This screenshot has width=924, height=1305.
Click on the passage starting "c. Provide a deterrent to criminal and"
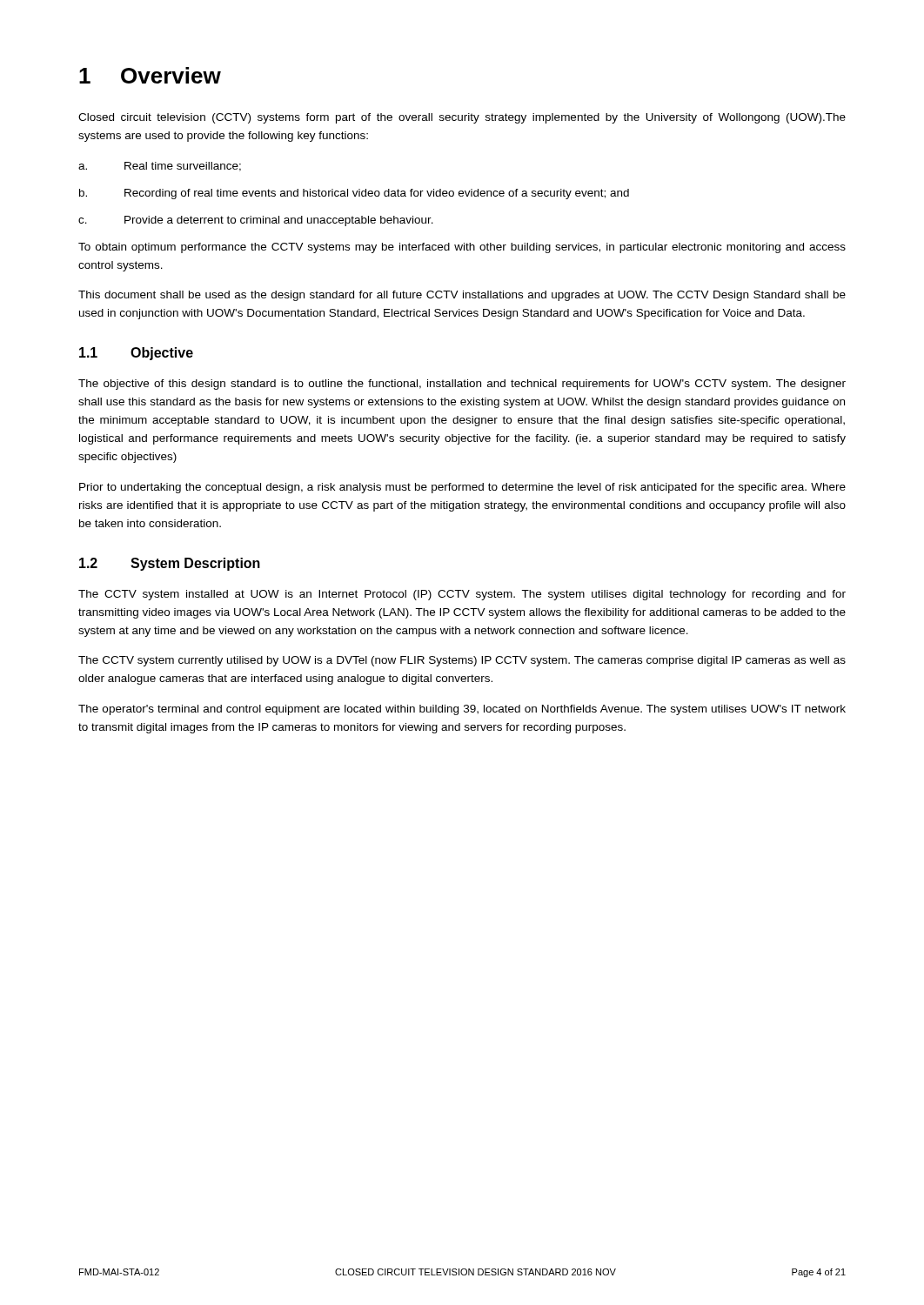(x=256, y=221)
